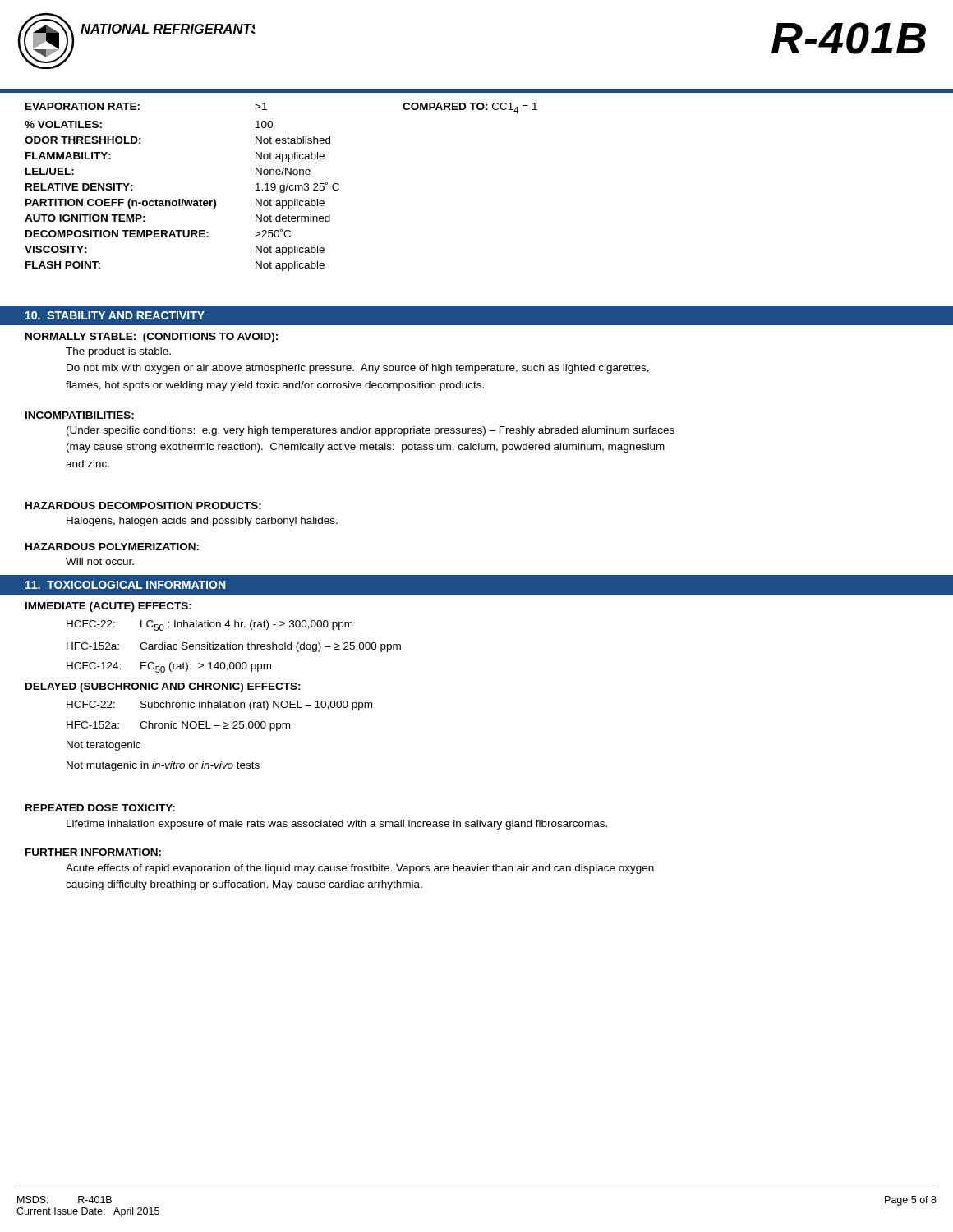Point to "HAZARDOUS POLYMERIZATION:"

112,547
